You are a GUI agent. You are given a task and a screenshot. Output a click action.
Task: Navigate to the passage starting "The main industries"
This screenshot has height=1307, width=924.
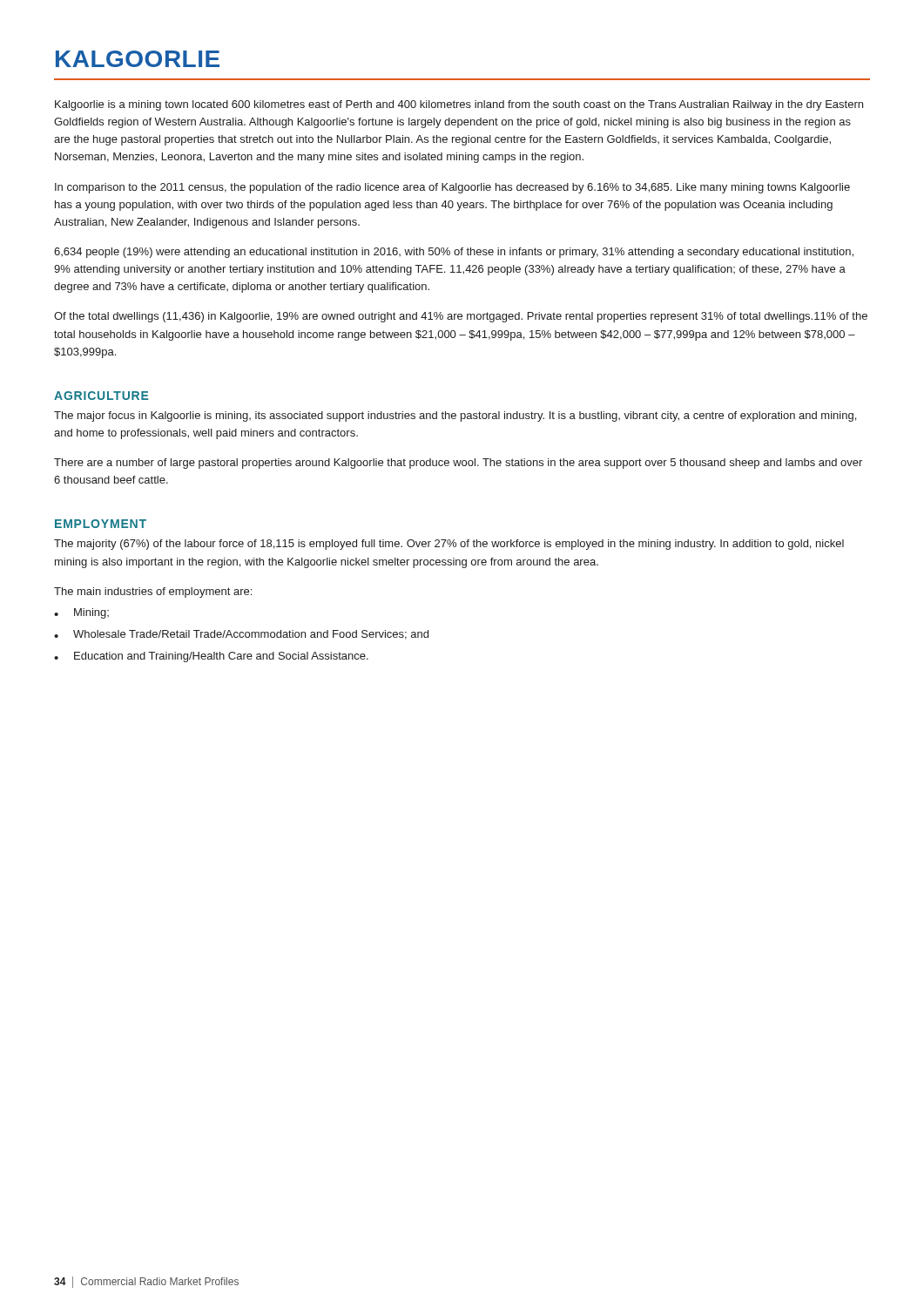click(x=153, y=591)
